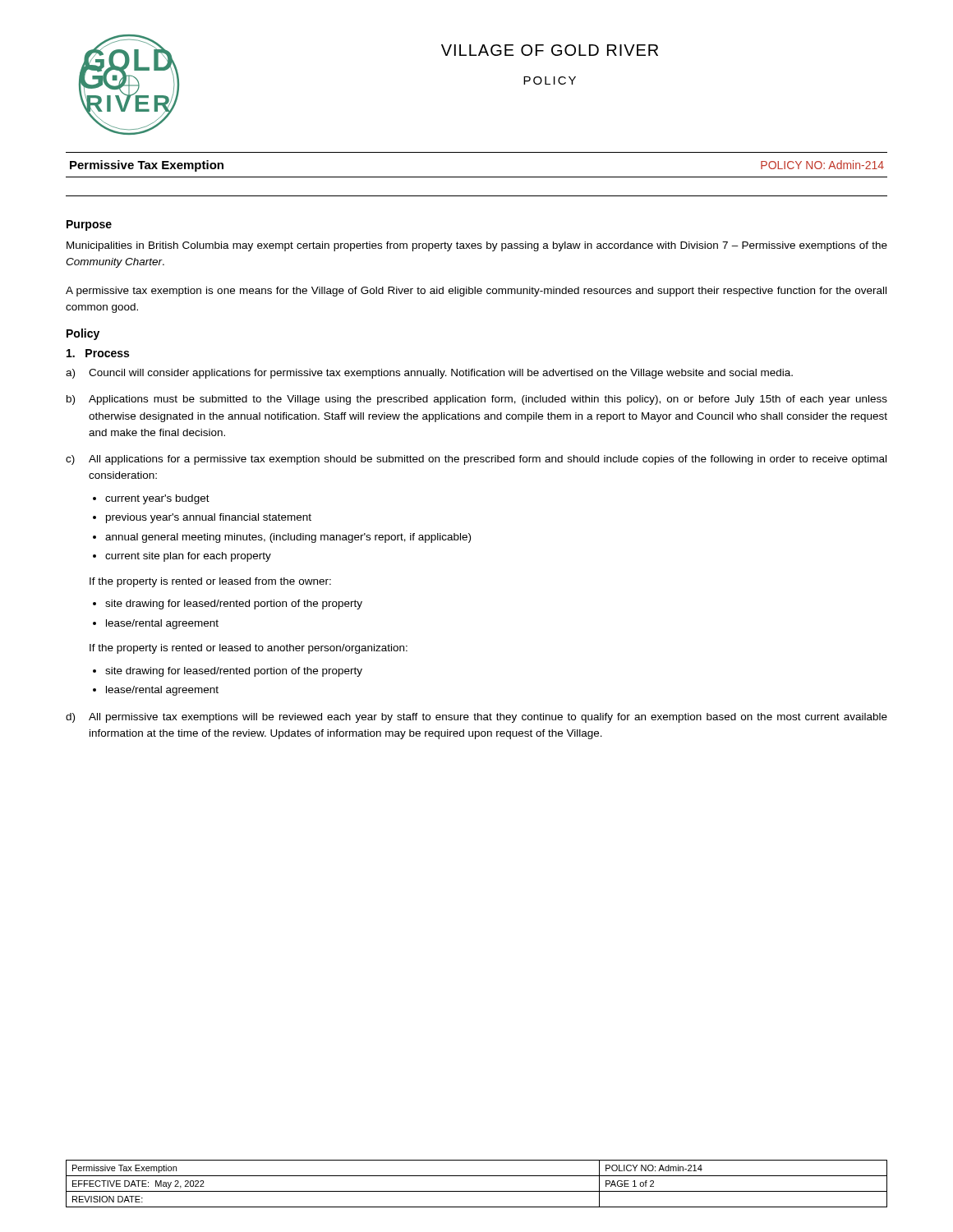
Task: Point to the text starting "1. Process"
Action: click(98, 353)
